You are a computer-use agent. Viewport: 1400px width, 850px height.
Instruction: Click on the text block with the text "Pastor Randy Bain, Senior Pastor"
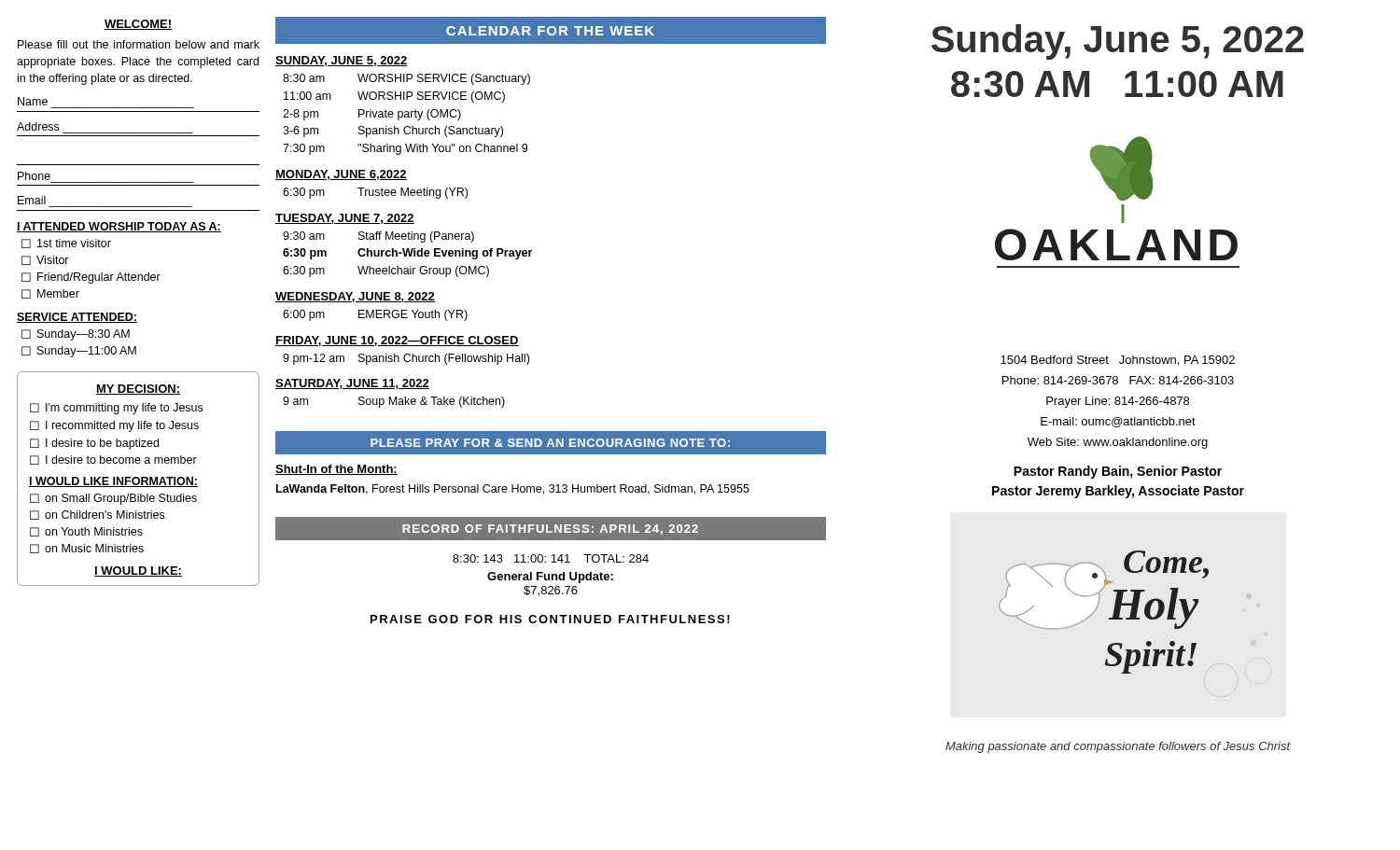(1118, 481)
